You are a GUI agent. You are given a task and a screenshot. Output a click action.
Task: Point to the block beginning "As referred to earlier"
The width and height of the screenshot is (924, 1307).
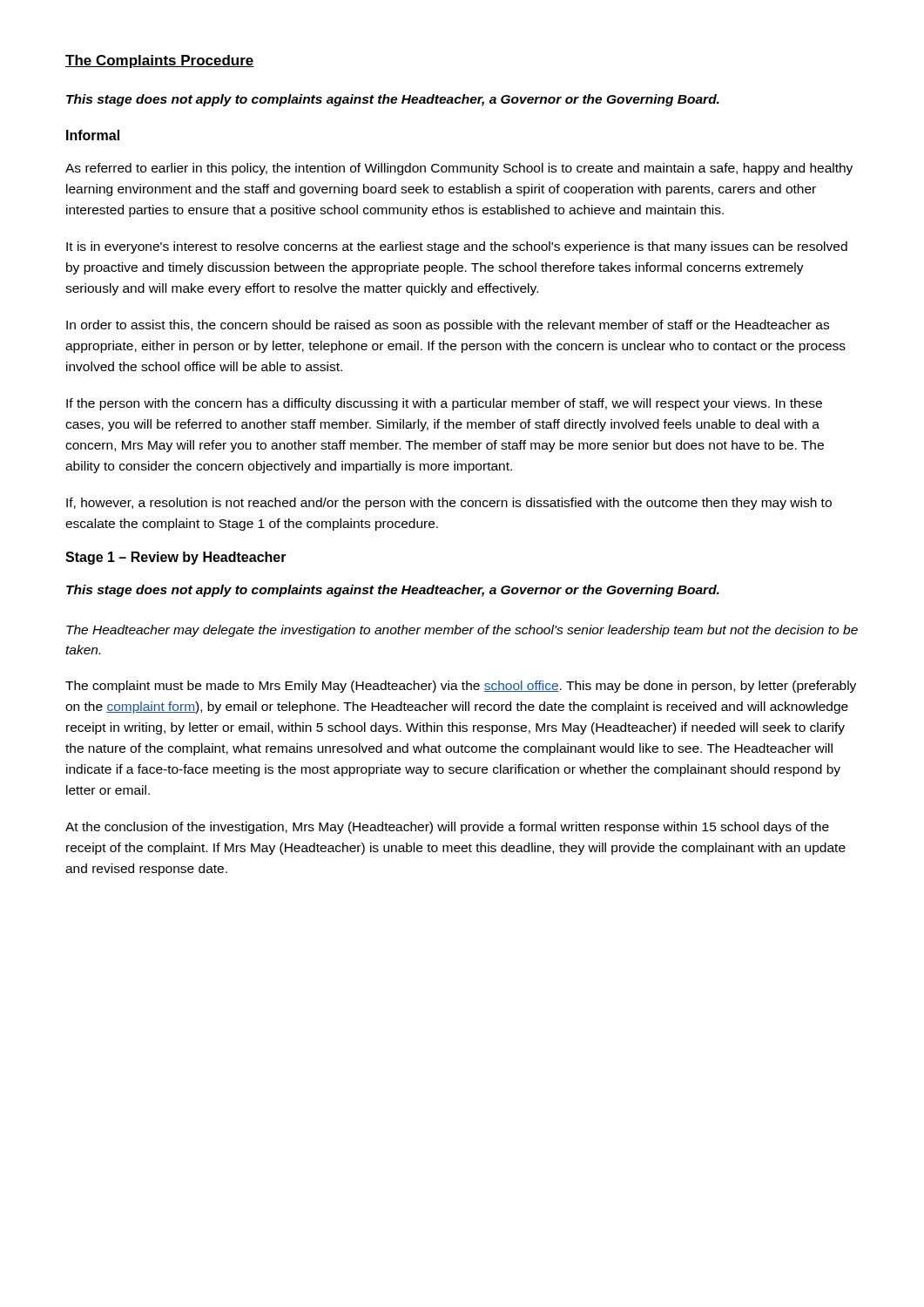tap(459, 189)
